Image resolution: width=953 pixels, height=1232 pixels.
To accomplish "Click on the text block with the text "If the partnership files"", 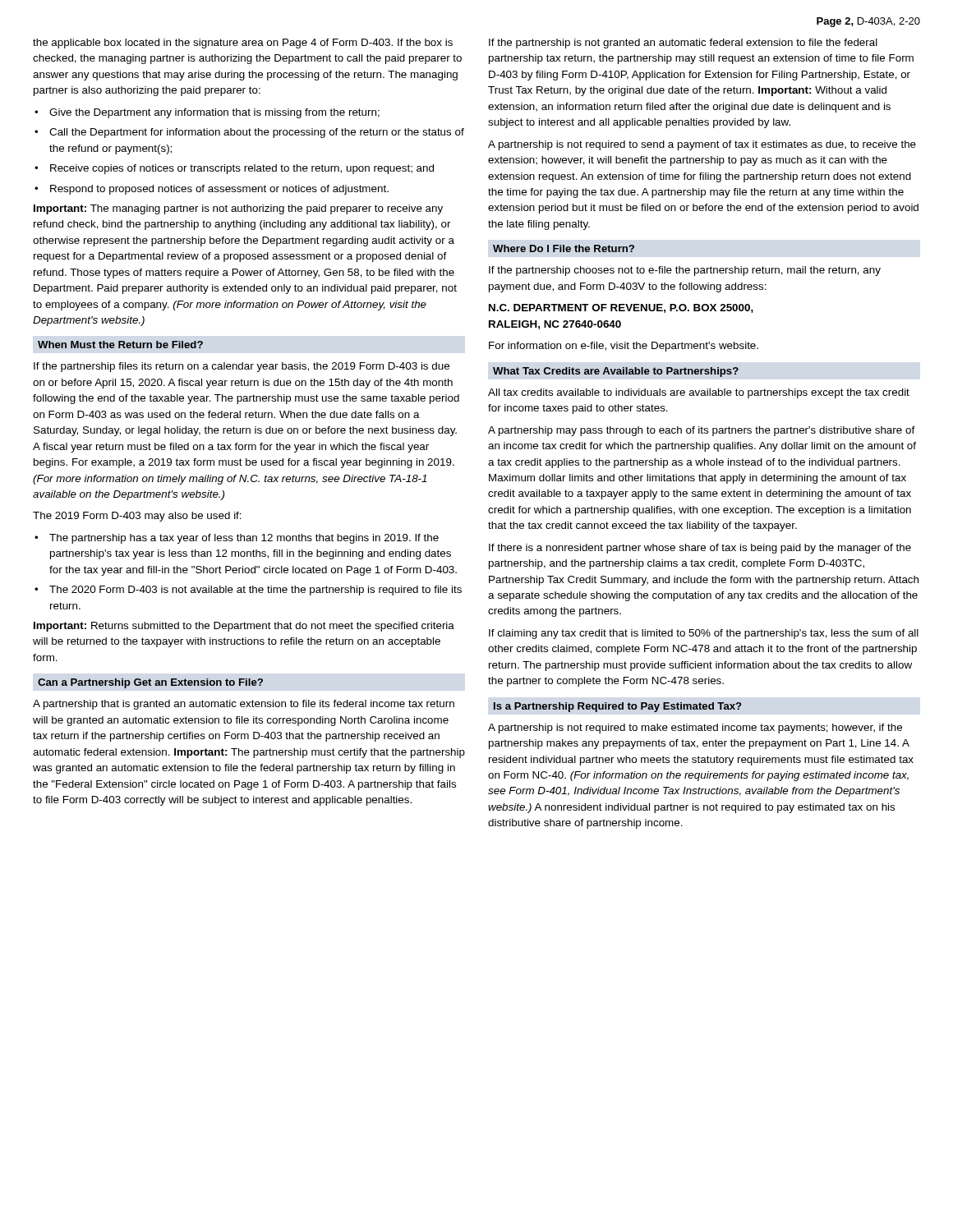I will (246, 430).
